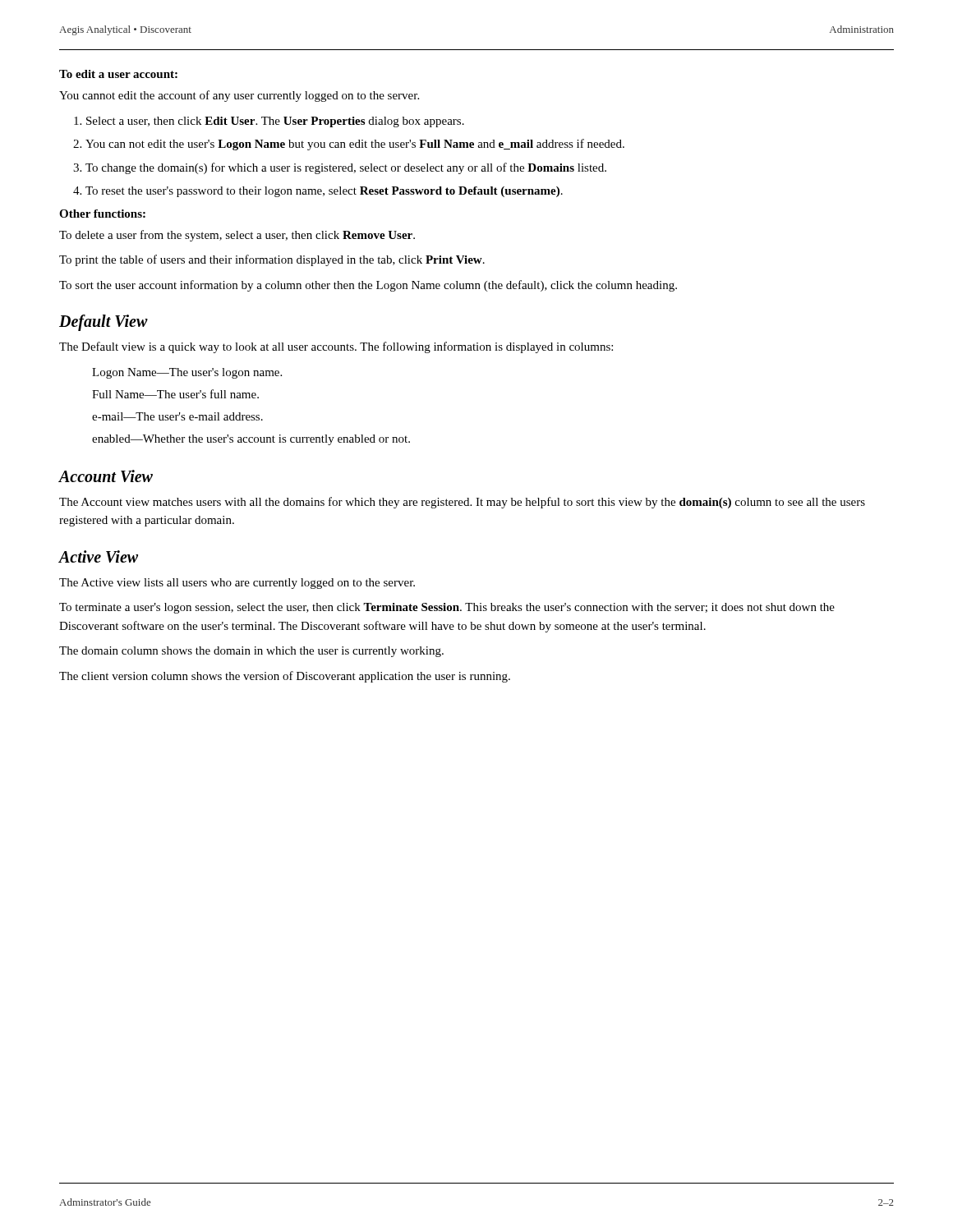Select the text block that reads "The domain column shows the domain in"
The height and width of the screenshot is (1232, 953).
pos(251,652)
